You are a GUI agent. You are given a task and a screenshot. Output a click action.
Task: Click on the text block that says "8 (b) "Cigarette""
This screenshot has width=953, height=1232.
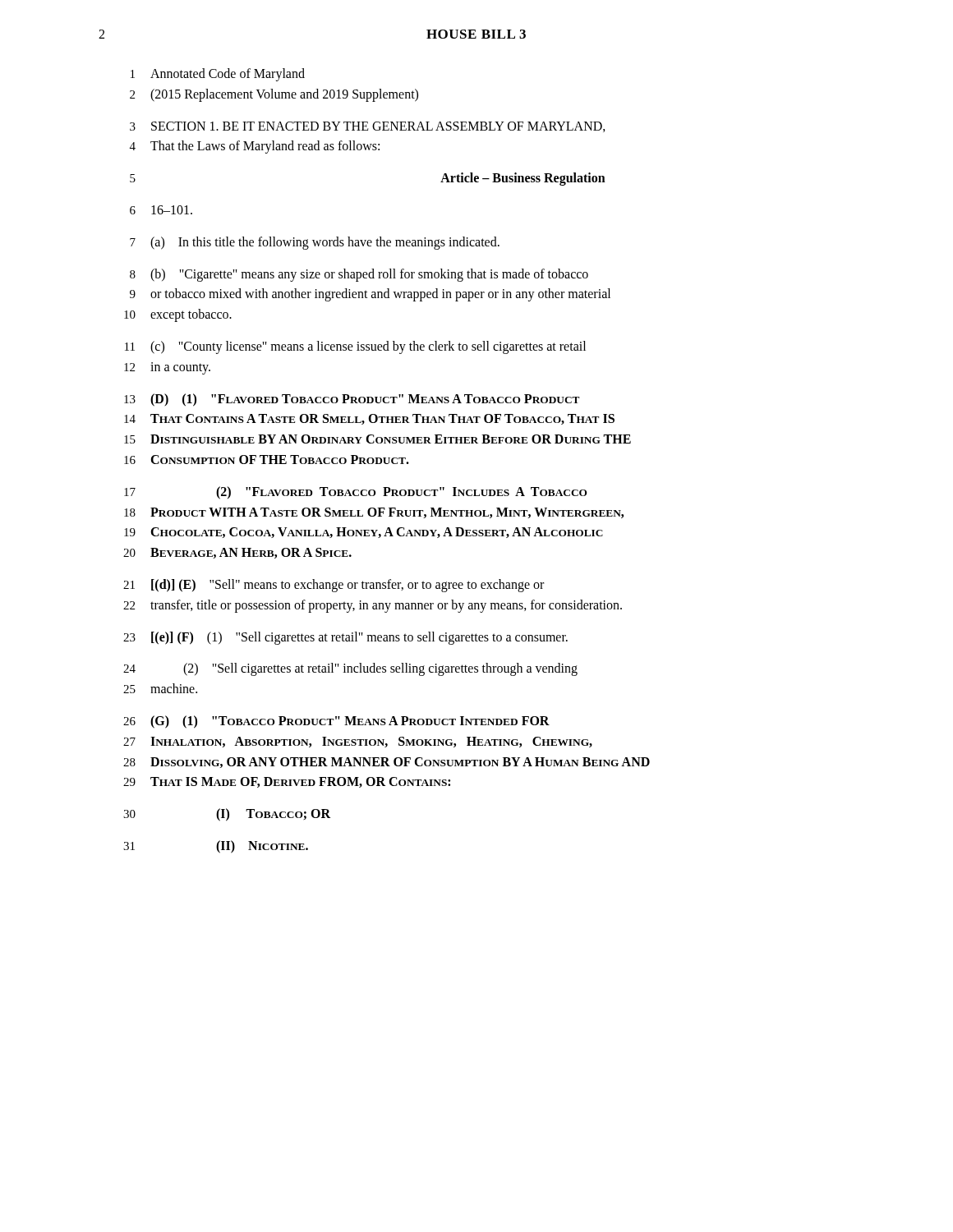tap(497, 274)
